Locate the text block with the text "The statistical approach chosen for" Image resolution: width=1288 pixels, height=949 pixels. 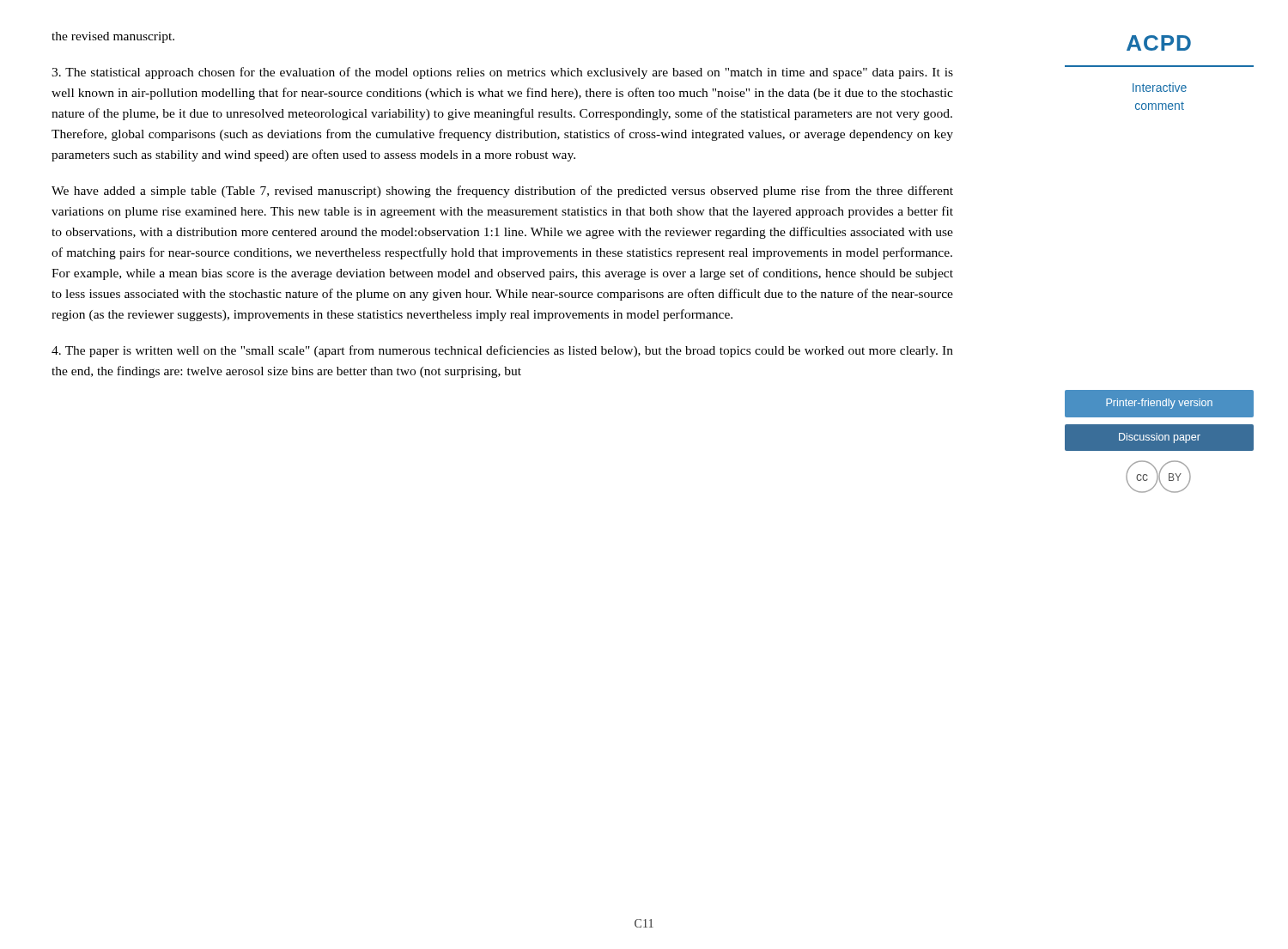pos(502,113)
